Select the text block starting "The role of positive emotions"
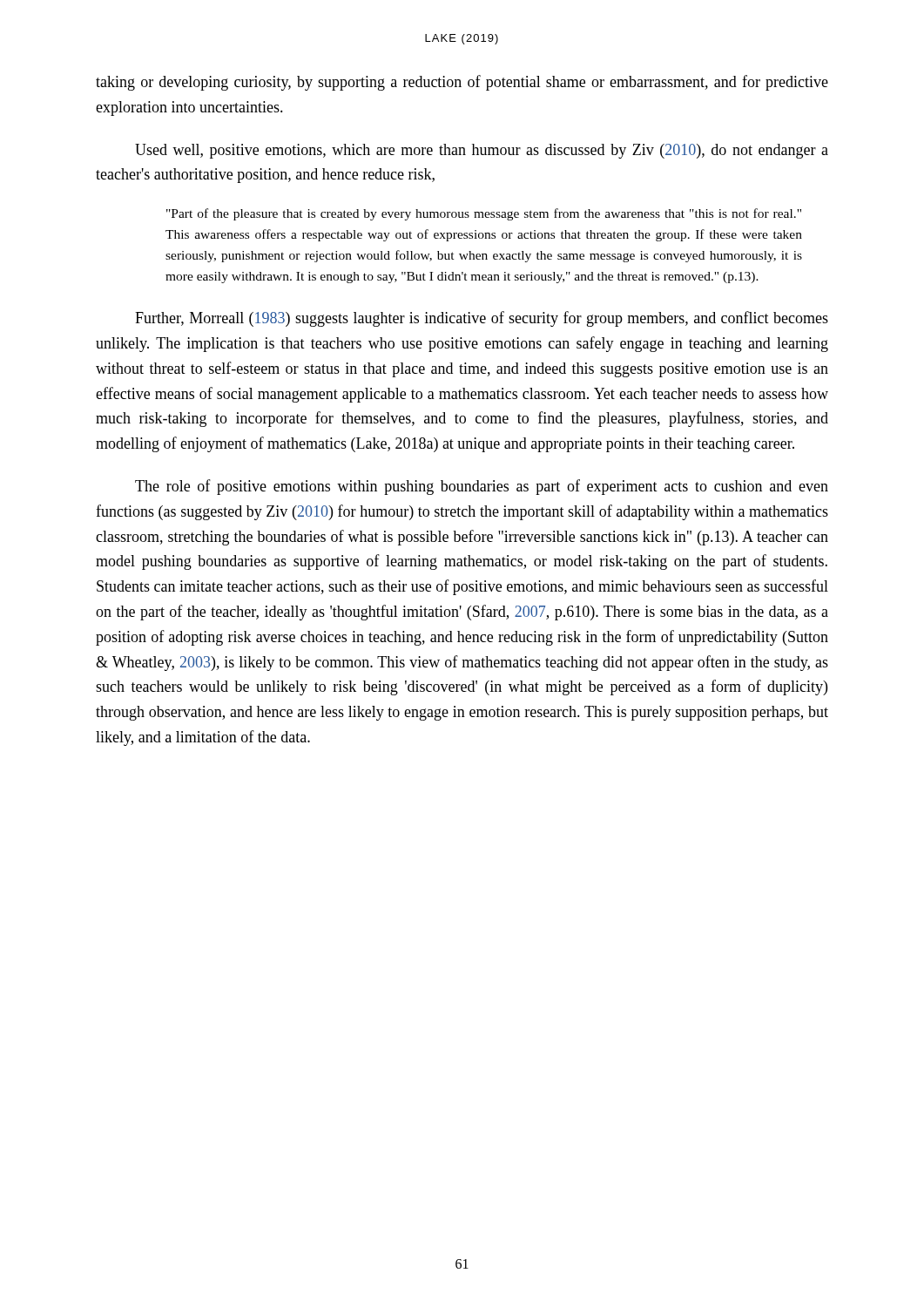The image size is (924, 1307). coord(462,612)
